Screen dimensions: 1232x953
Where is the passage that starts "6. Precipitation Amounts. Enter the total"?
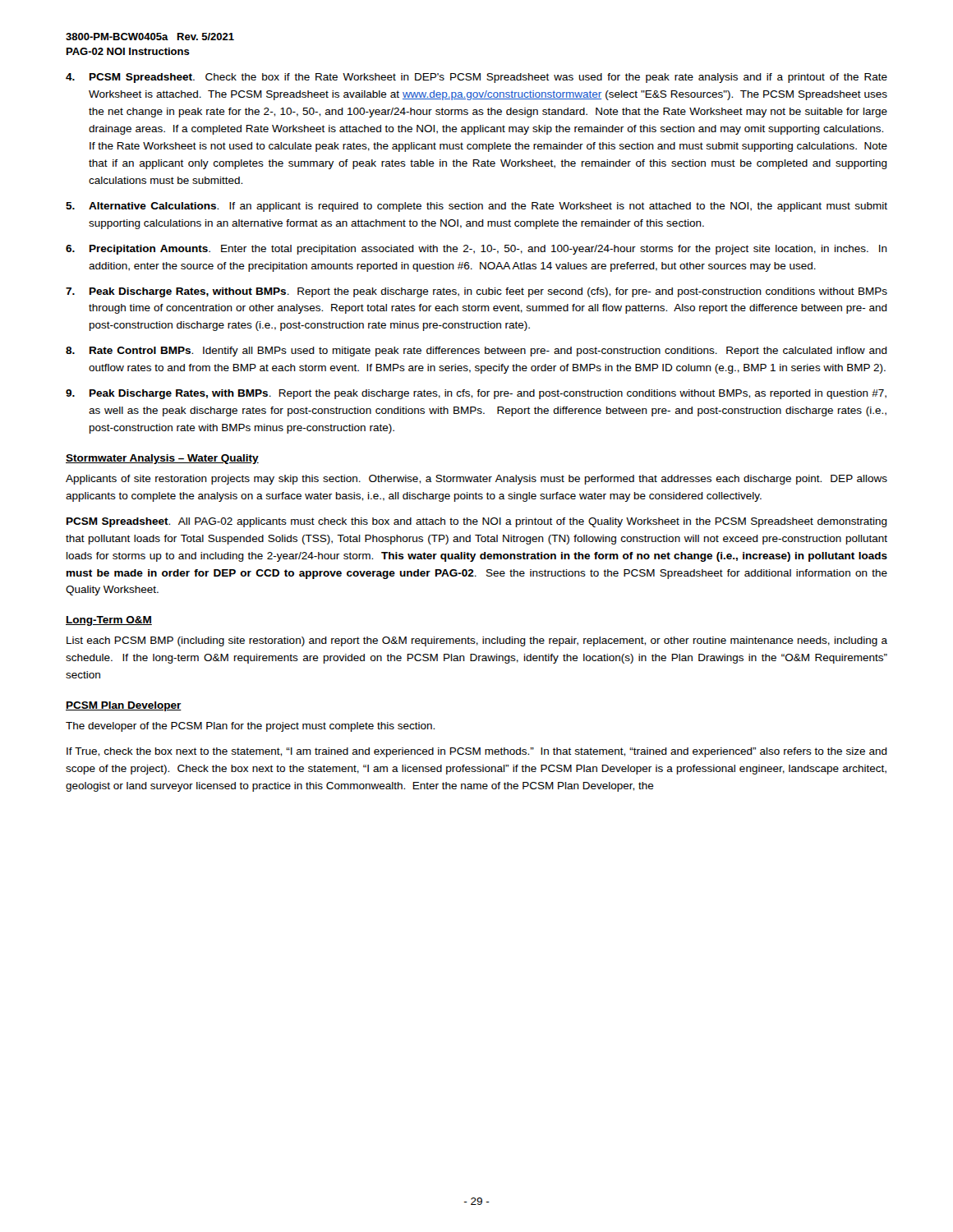[476, 258]
